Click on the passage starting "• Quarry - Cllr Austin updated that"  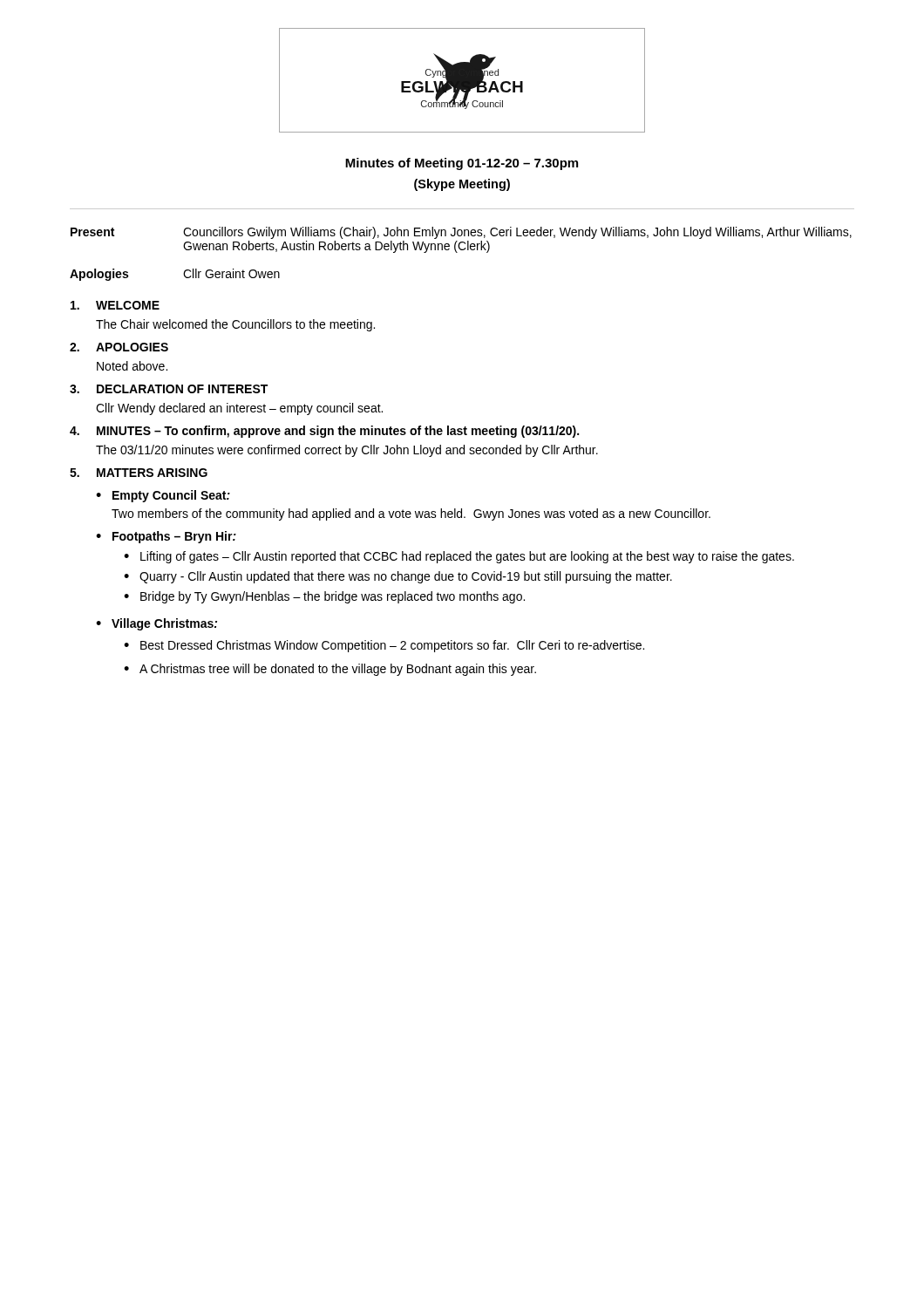point(398,577)
